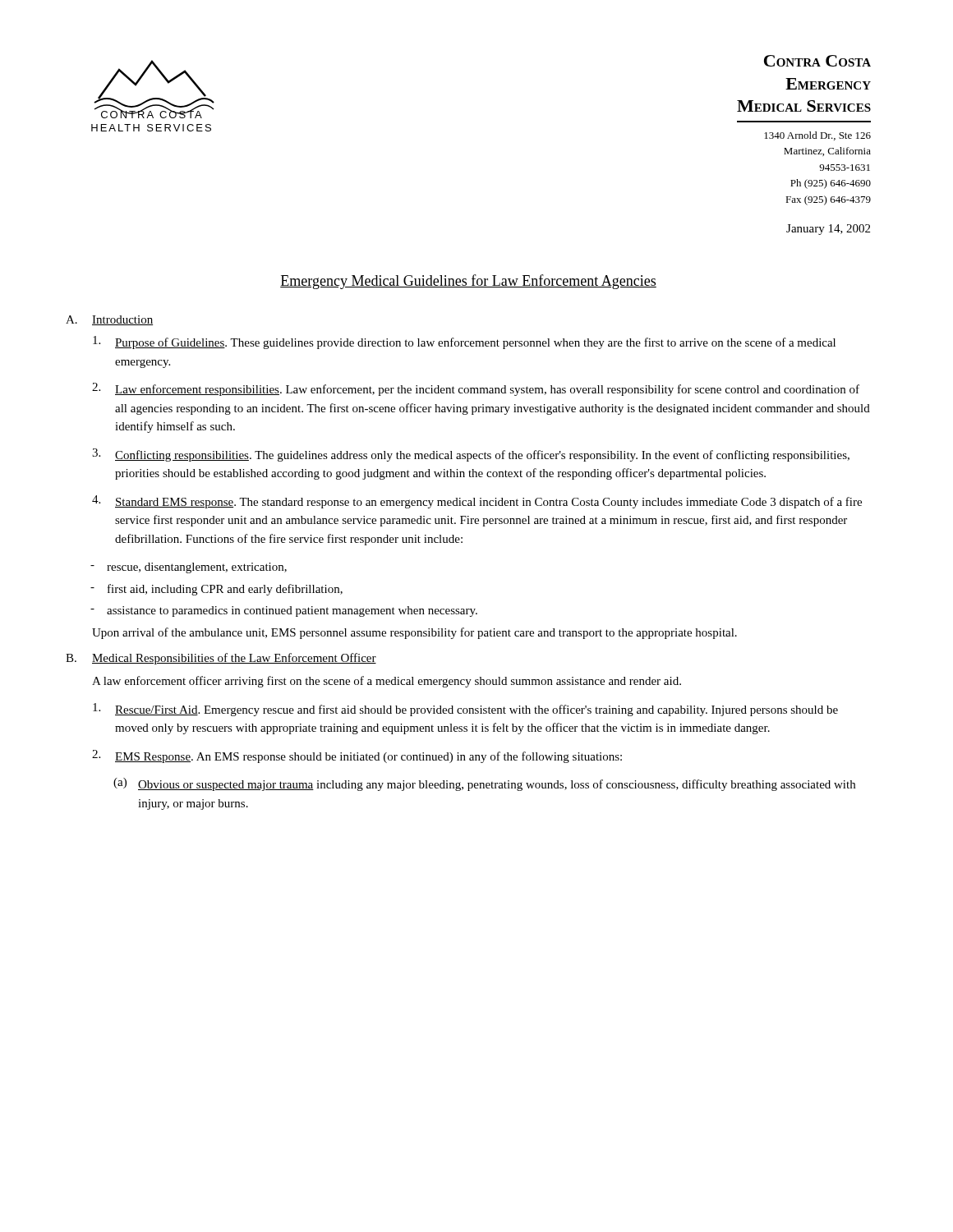The image size is (953, 1232).
Task: Point to the text block starting "3. Conflicting responsibilities. The"
Action: click(481, 464)
